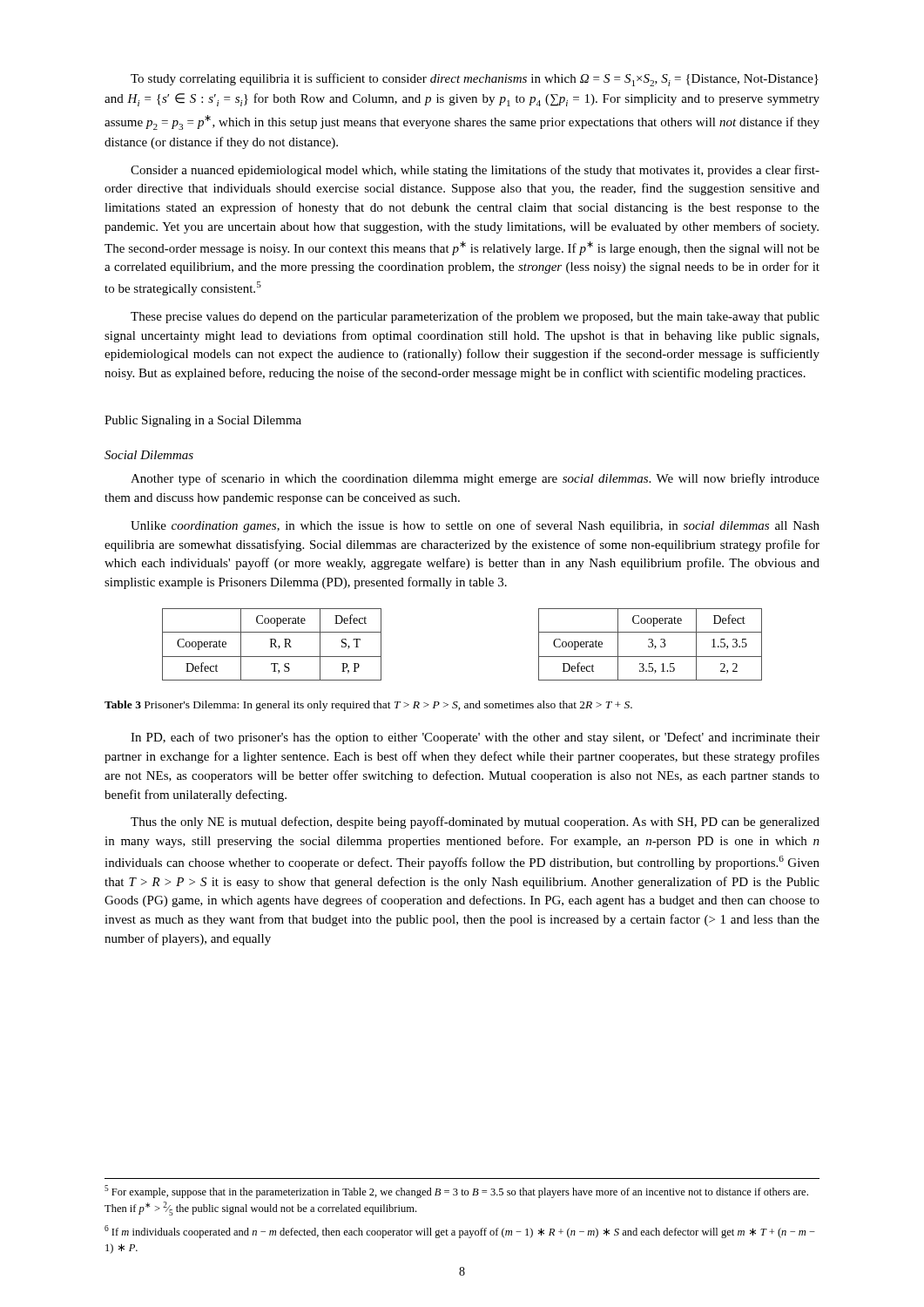Click on the text block containing "Unlike coordination games, in which"
The image size is (924, 1307).
point(462,555)
